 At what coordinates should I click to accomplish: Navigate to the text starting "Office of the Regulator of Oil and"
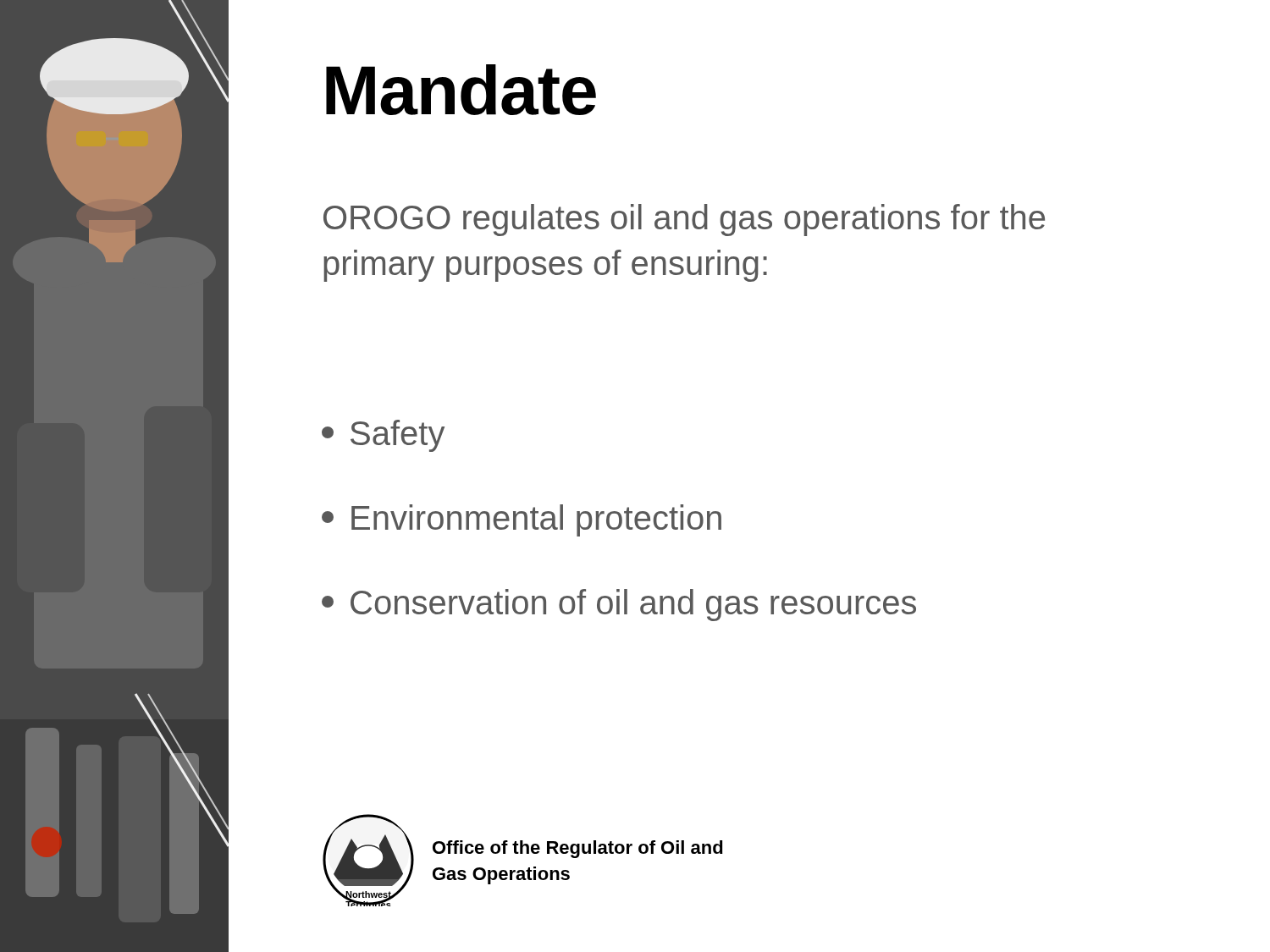click(578, 861)
